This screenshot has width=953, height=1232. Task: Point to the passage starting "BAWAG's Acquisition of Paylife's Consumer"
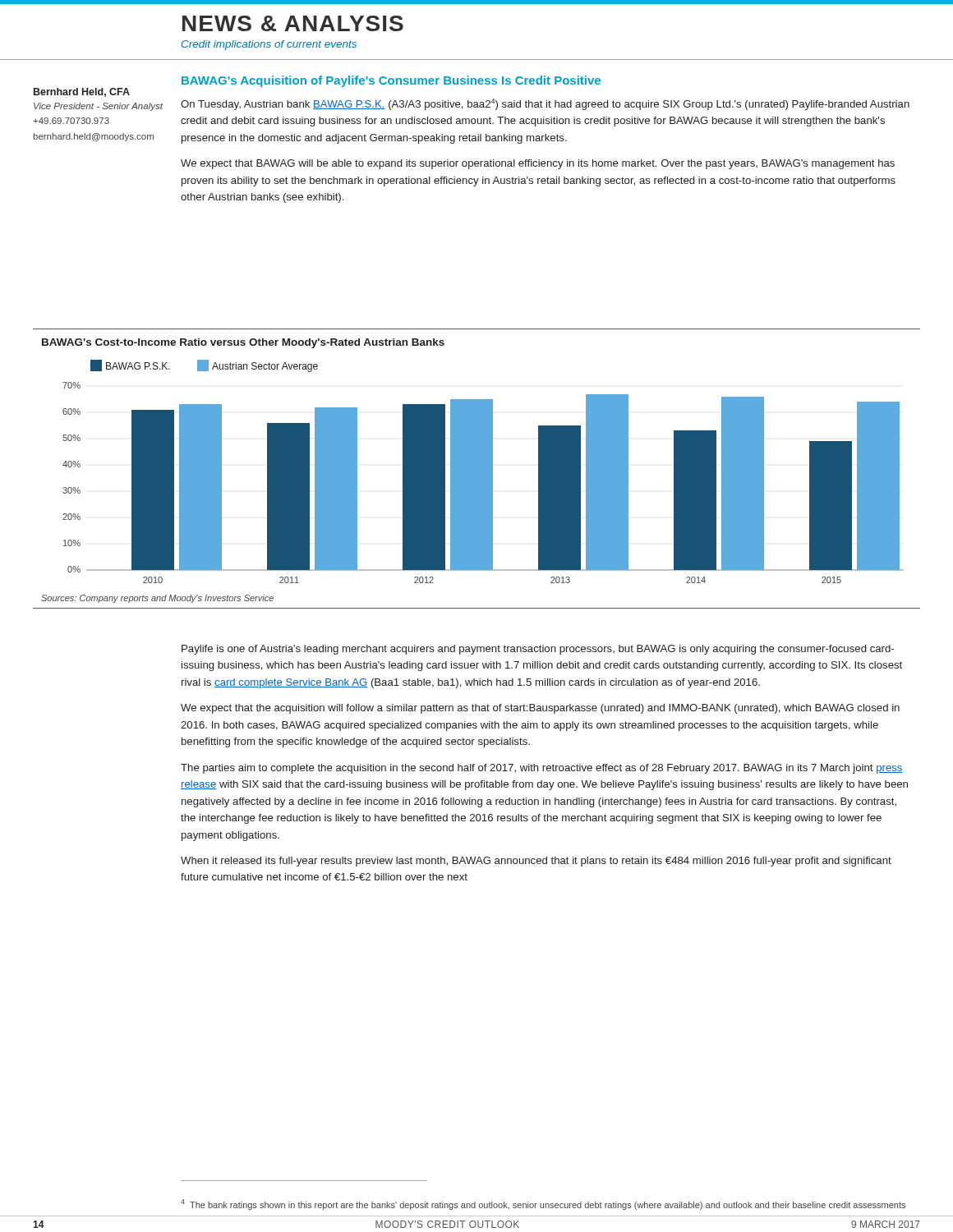(x=391, y=80)
